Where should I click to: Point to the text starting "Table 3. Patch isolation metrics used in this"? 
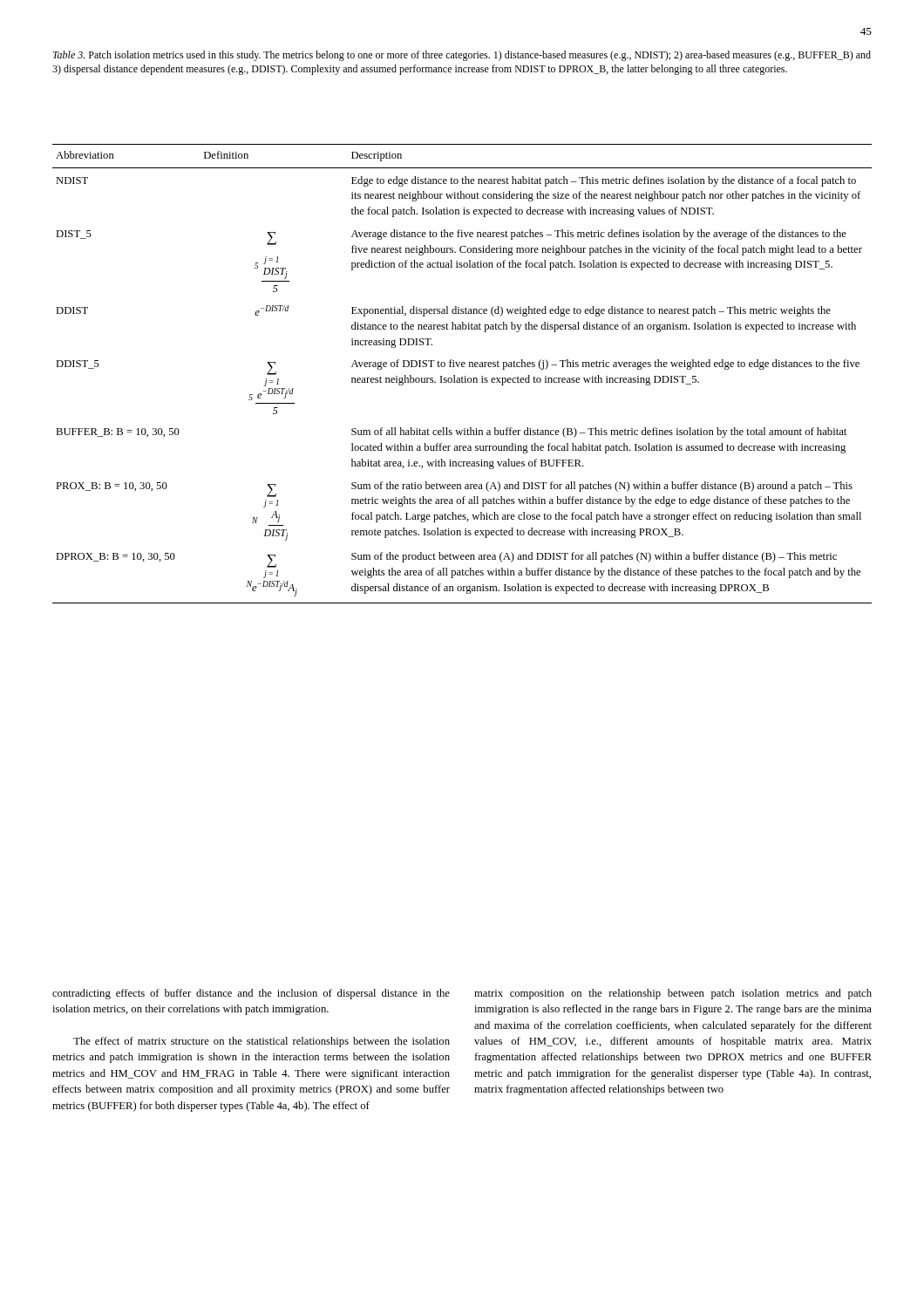(x=462, y=62)
